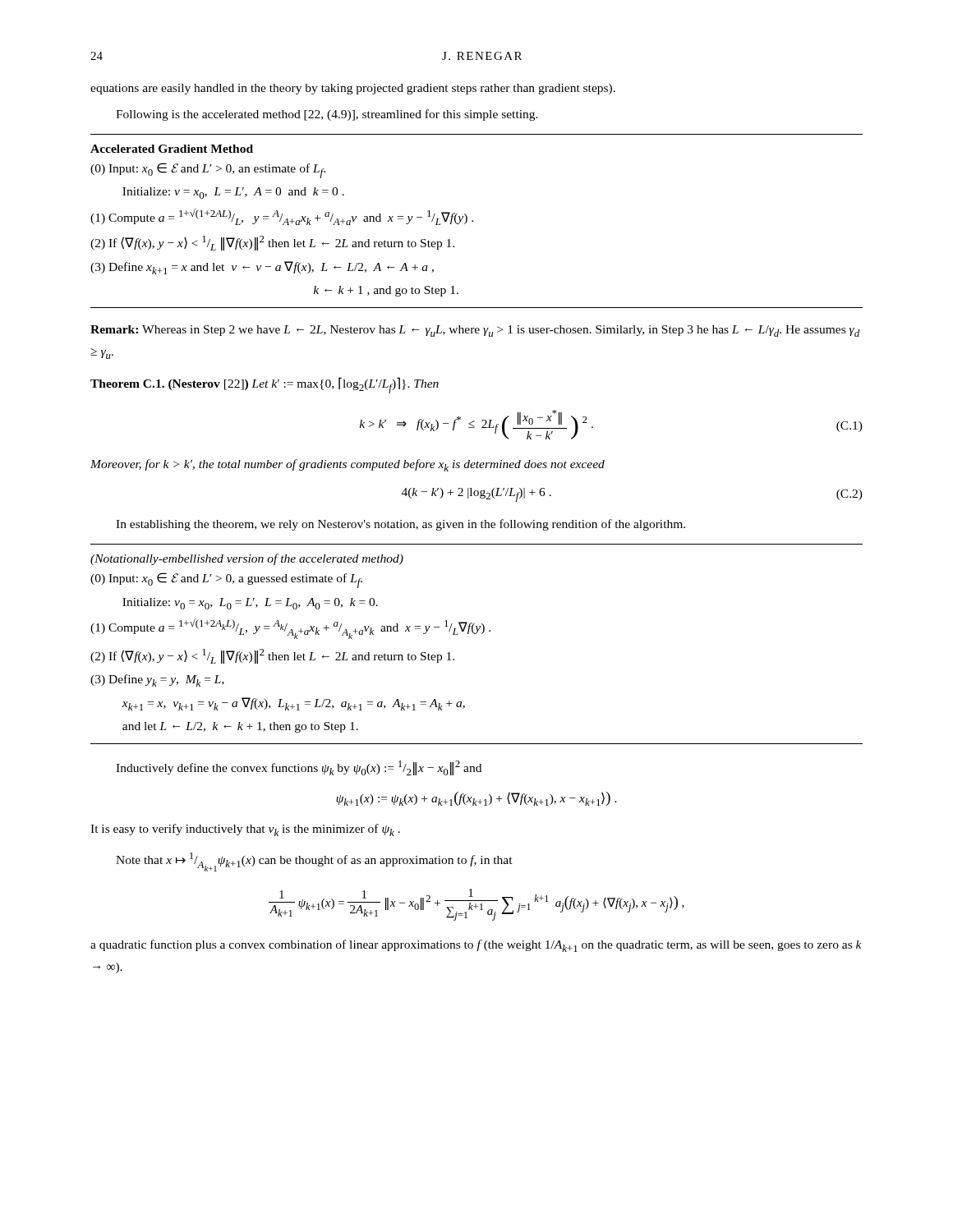953x1232 pixels.
Task: Select the table that reads "Accelerated Gradient Method (0)"
Action: point(476,221)
